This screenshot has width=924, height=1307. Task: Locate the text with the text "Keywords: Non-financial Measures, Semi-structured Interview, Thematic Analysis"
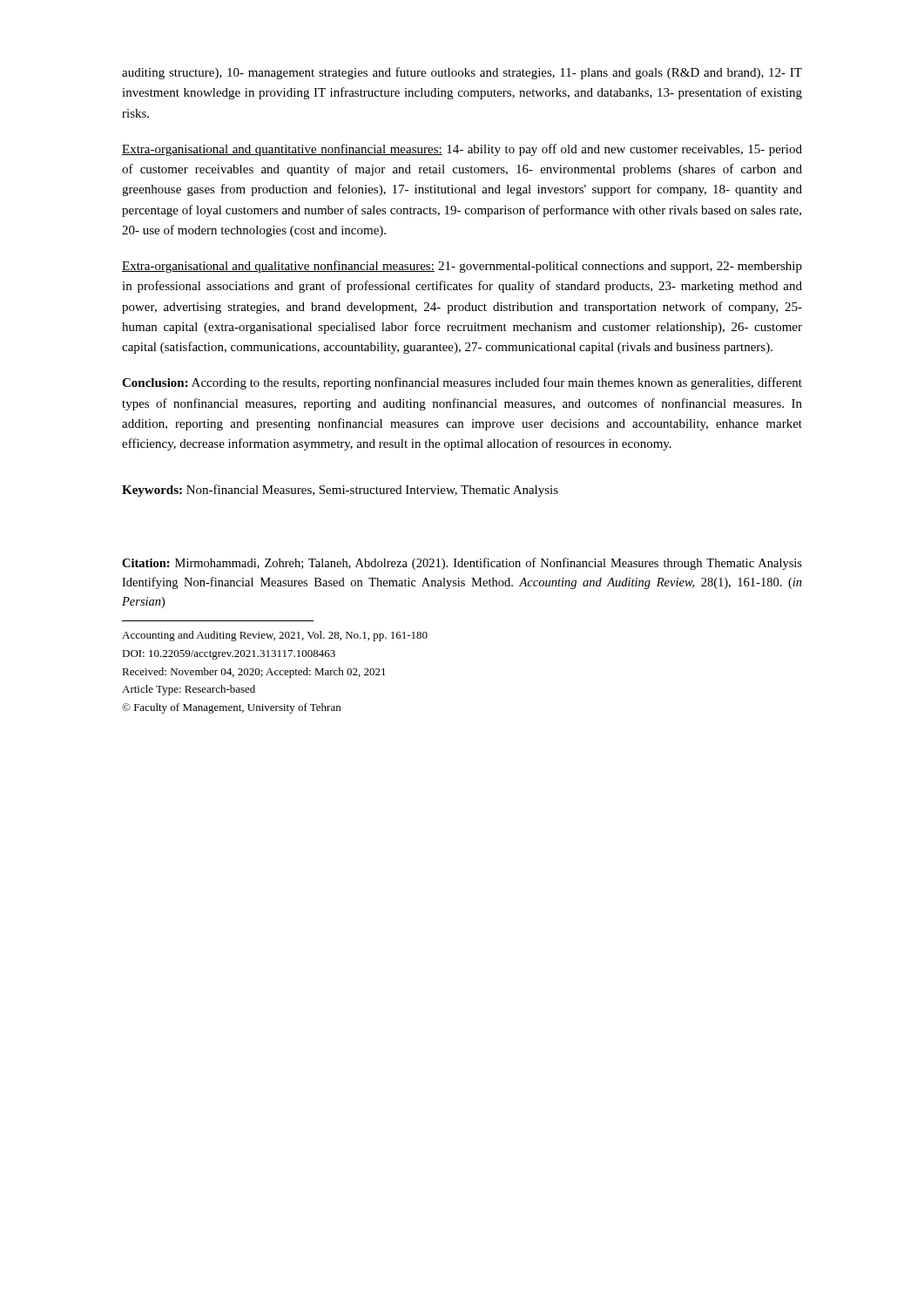340,490
